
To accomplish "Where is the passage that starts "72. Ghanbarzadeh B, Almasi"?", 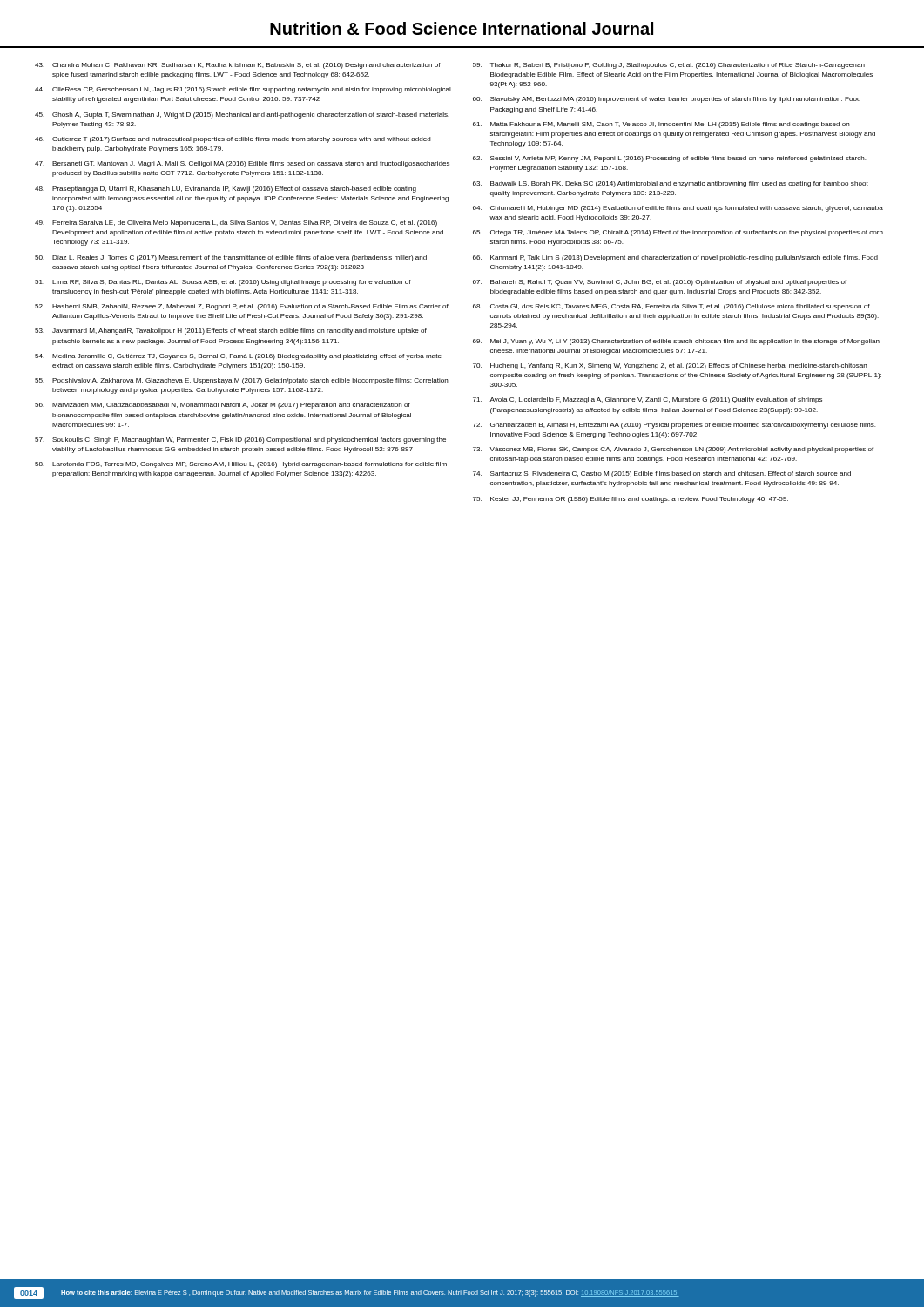I will point(681,429).
